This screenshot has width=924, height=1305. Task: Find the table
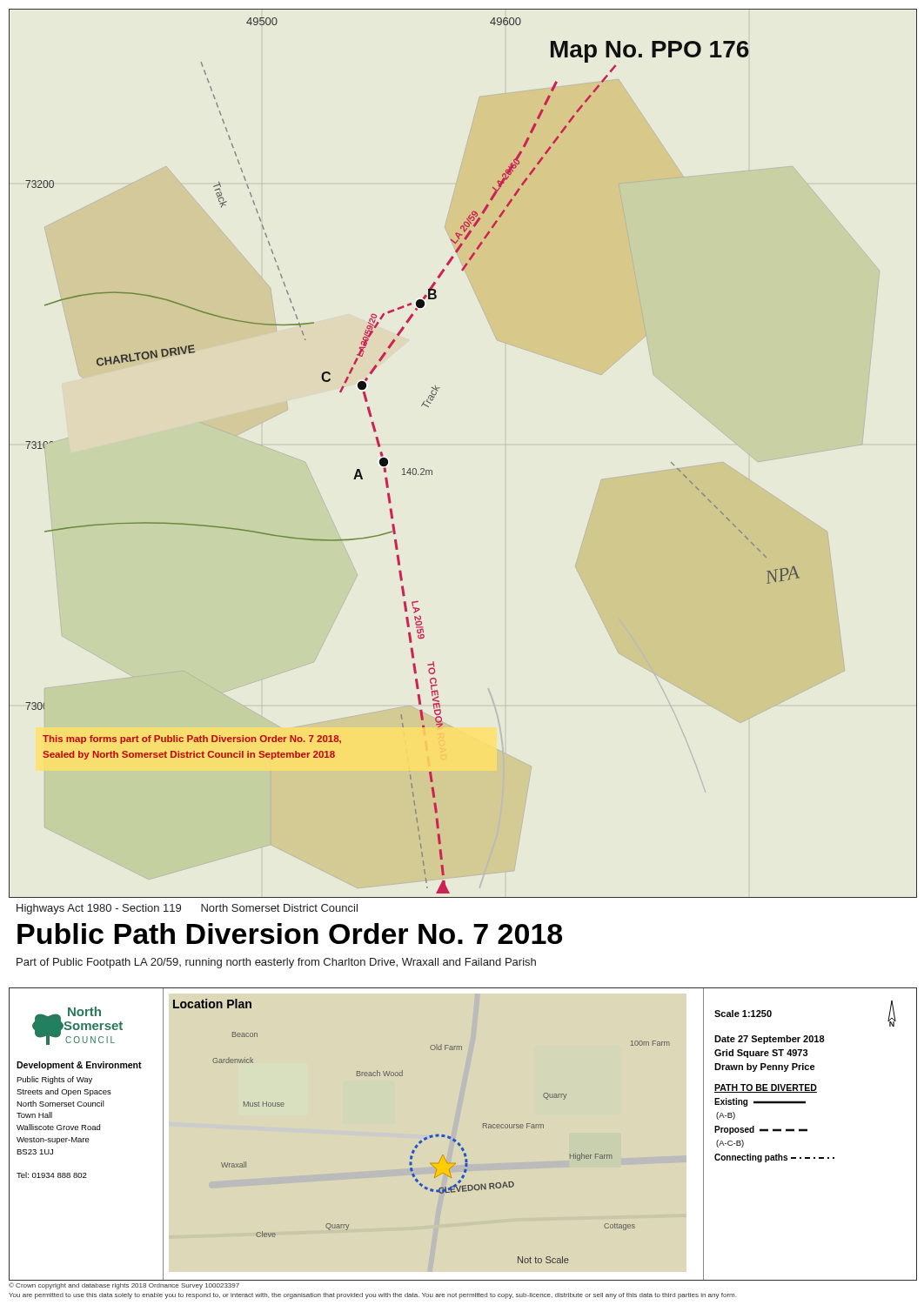(x=810, y=1035)
